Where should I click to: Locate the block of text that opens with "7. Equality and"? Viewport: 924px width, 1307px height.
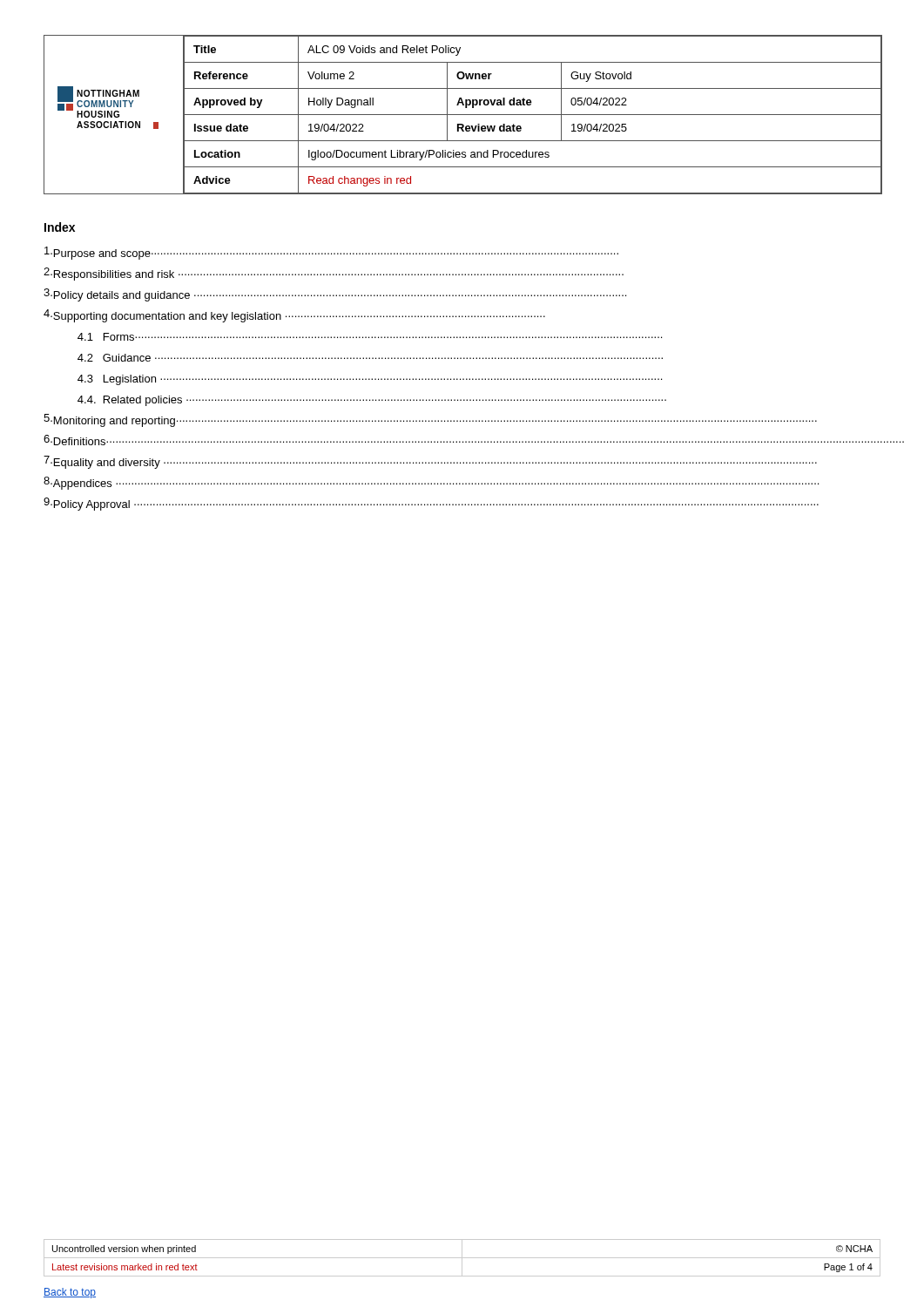point(484,461)
